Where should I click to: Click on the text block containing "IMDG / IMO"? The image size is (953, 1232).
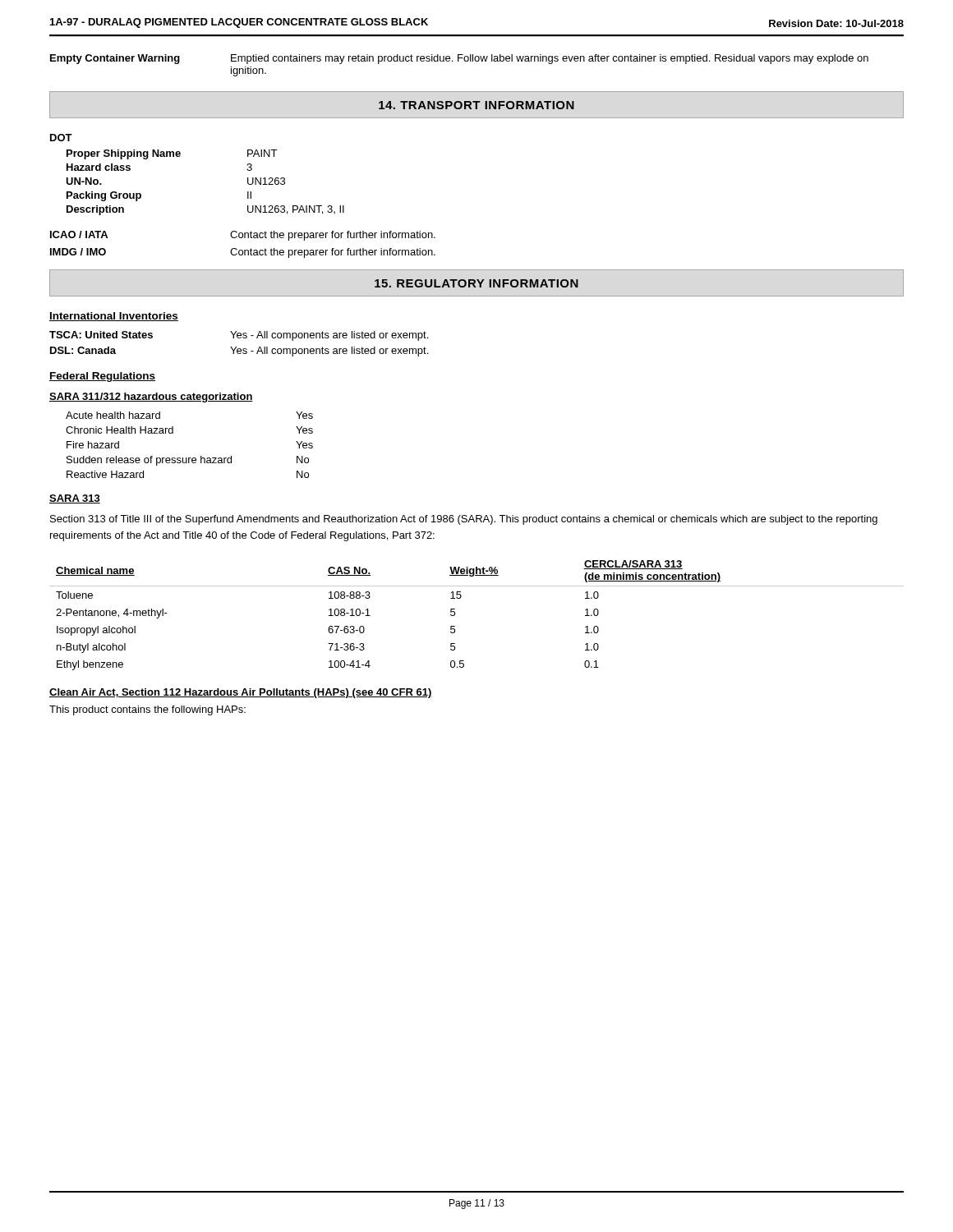[243, 252]
